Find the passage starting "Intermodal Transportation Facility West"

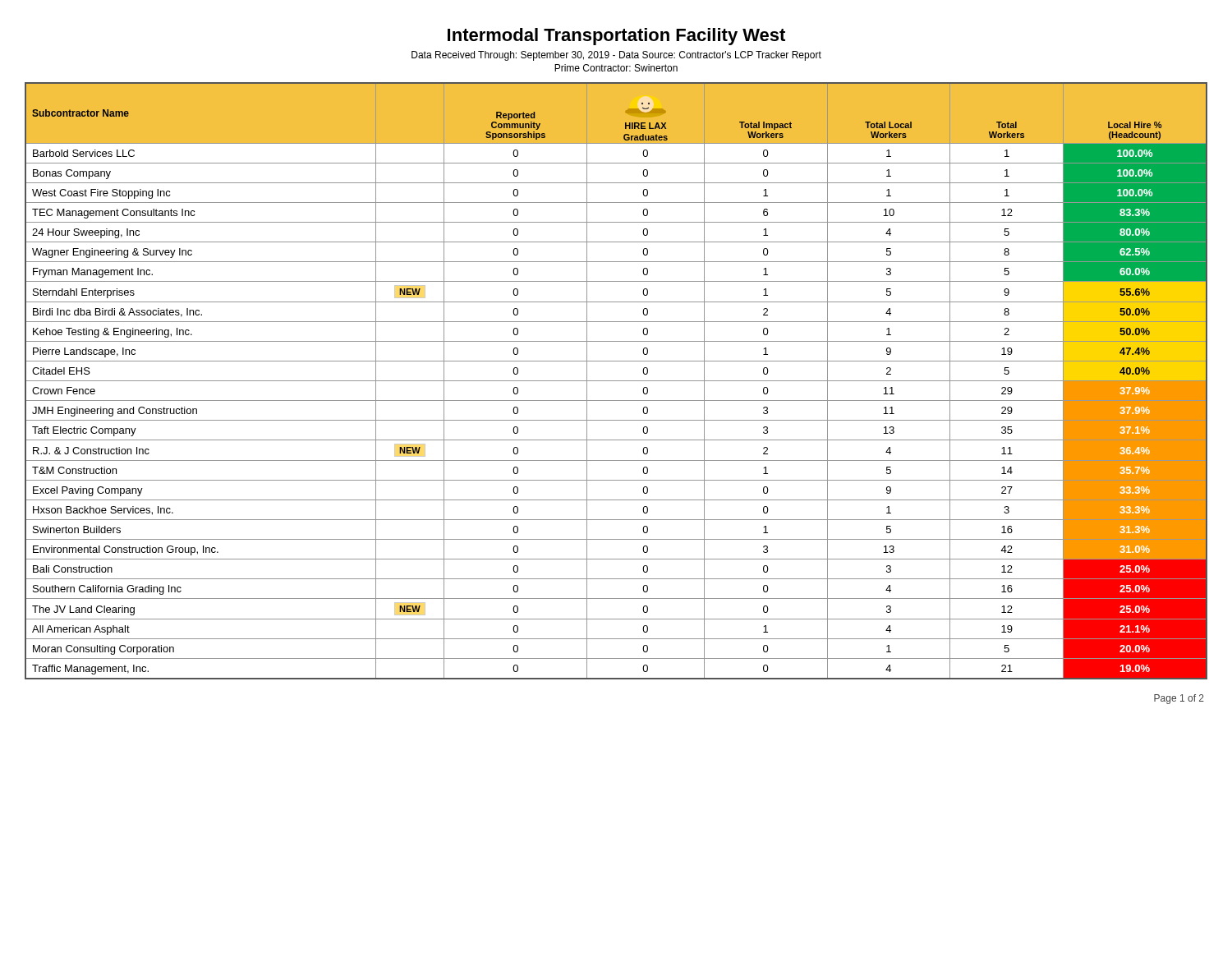616,35
